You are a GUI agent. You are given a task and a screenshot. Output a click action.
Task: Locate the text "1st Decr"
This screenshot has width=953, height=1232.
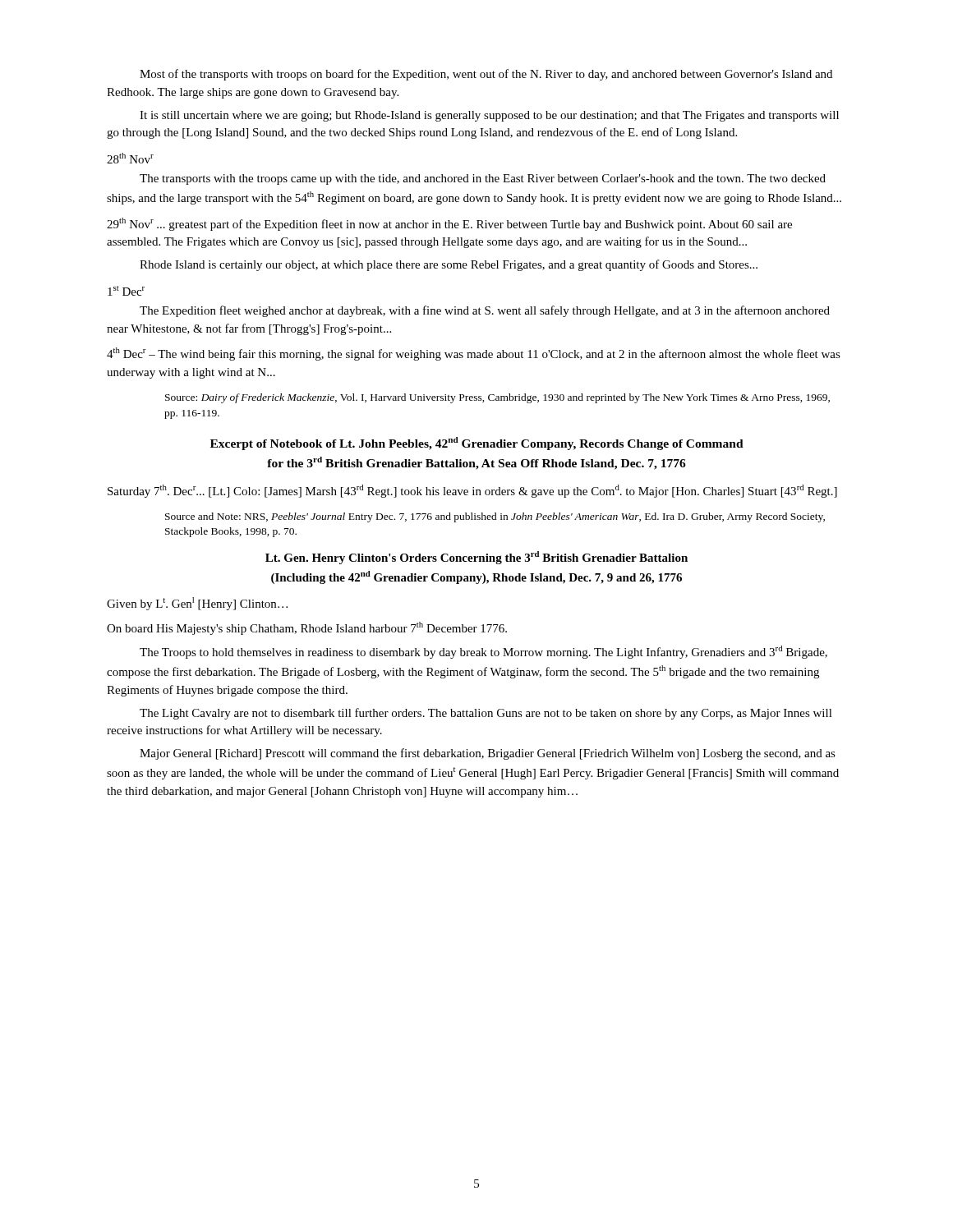126,290
